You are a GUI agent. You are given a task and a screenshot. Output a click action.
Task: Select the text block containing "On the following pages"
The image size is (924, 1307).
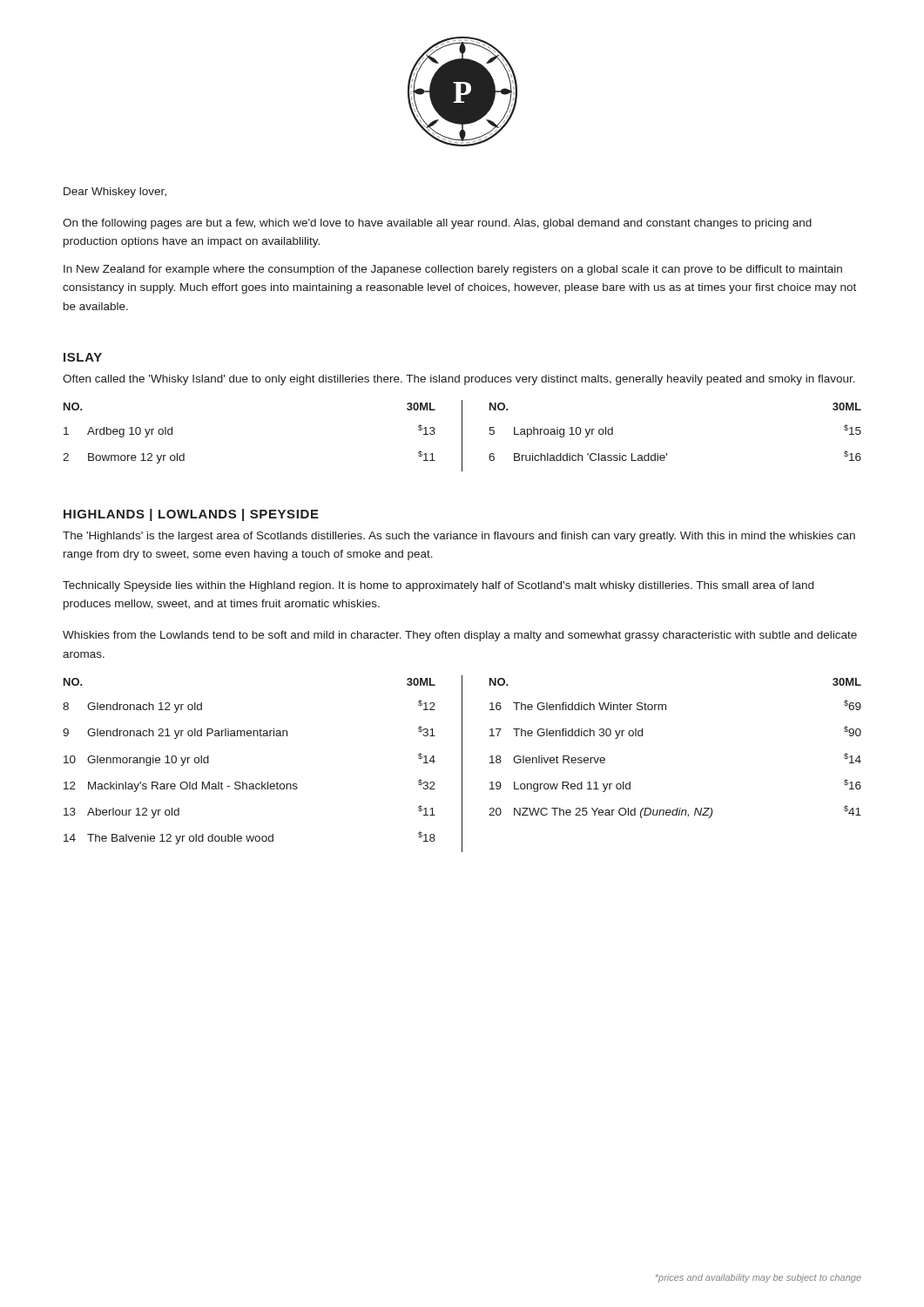pos(437,232)
